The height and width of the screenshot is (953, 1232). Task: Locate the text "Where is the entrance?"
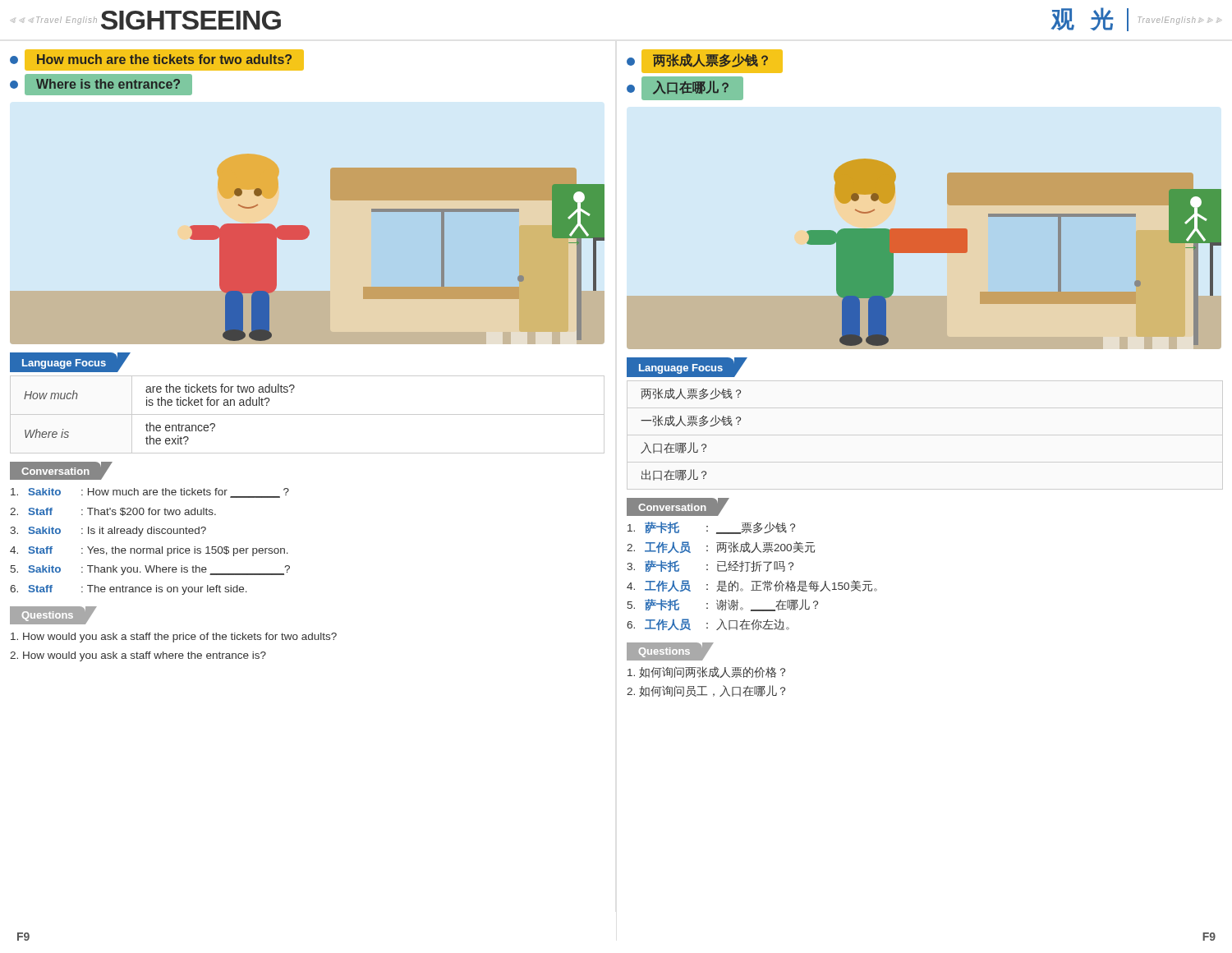pyautogui.click(x=101, y=85)
